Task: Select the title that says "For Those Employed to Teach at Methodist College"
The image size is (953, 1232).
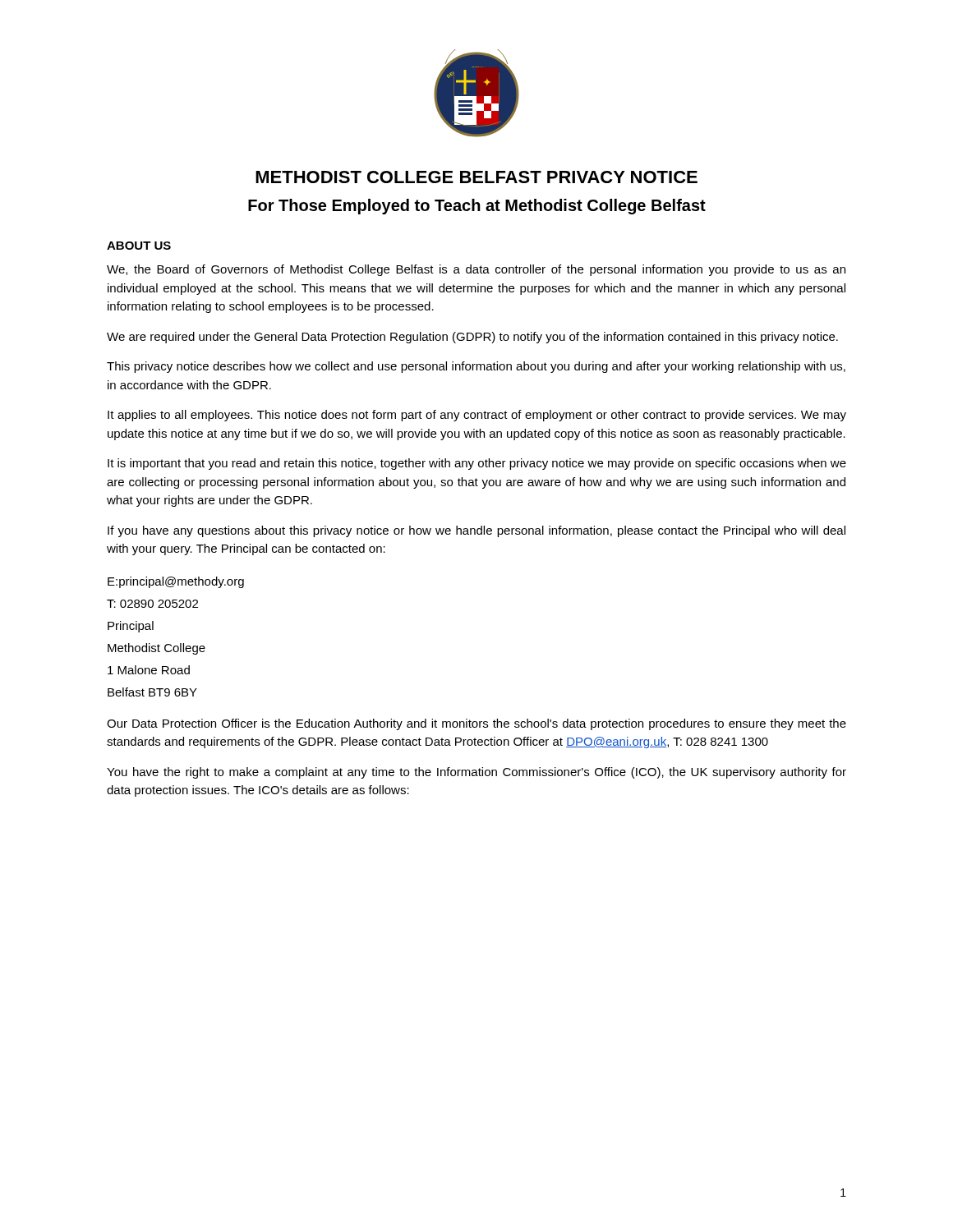Action: click(476, 205)
